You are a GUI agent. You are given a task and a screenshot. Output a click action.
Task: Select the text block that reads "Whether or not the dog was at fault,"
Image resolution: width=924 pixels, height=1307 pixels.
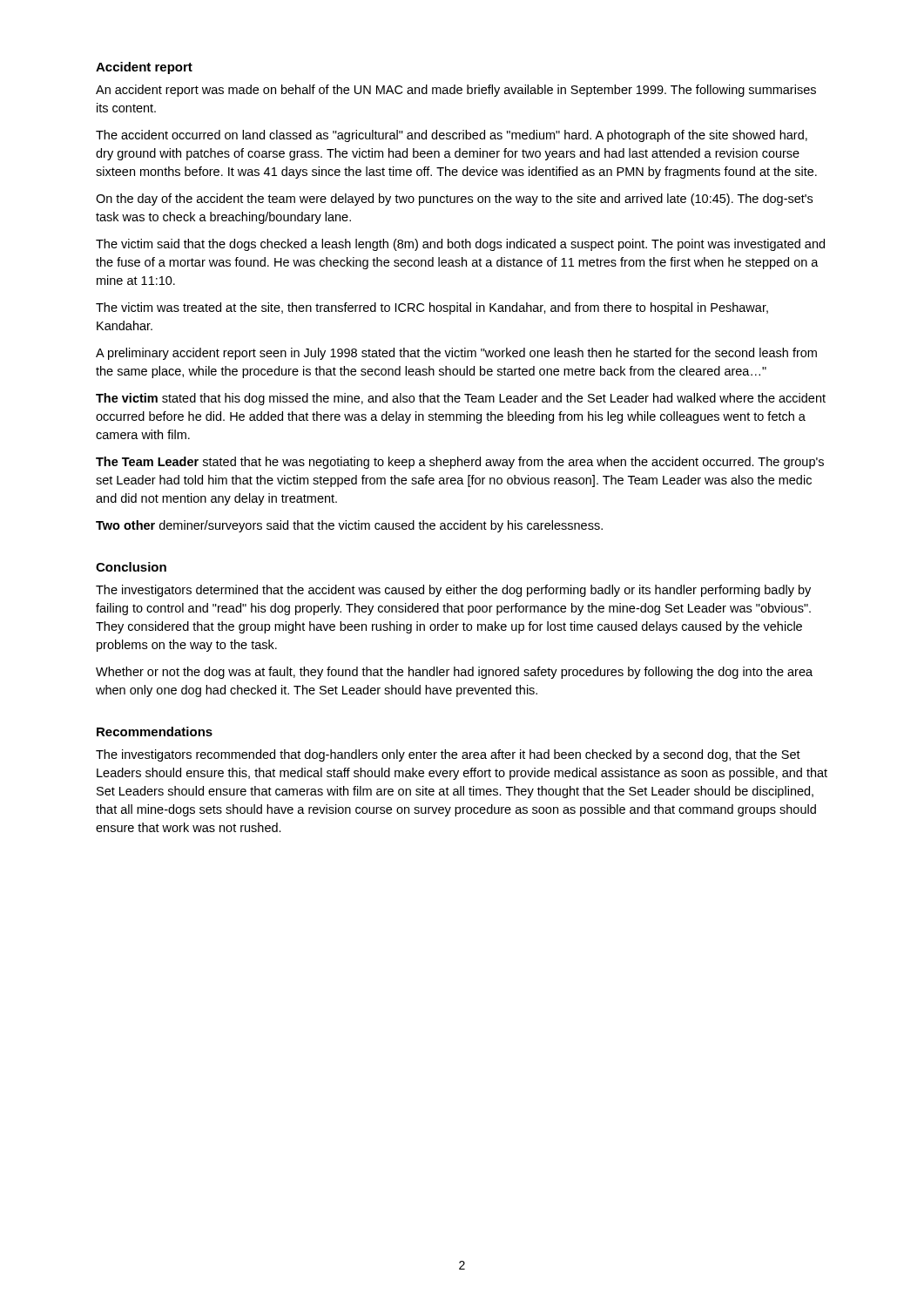pyautogui.click(x=454, y=681)
